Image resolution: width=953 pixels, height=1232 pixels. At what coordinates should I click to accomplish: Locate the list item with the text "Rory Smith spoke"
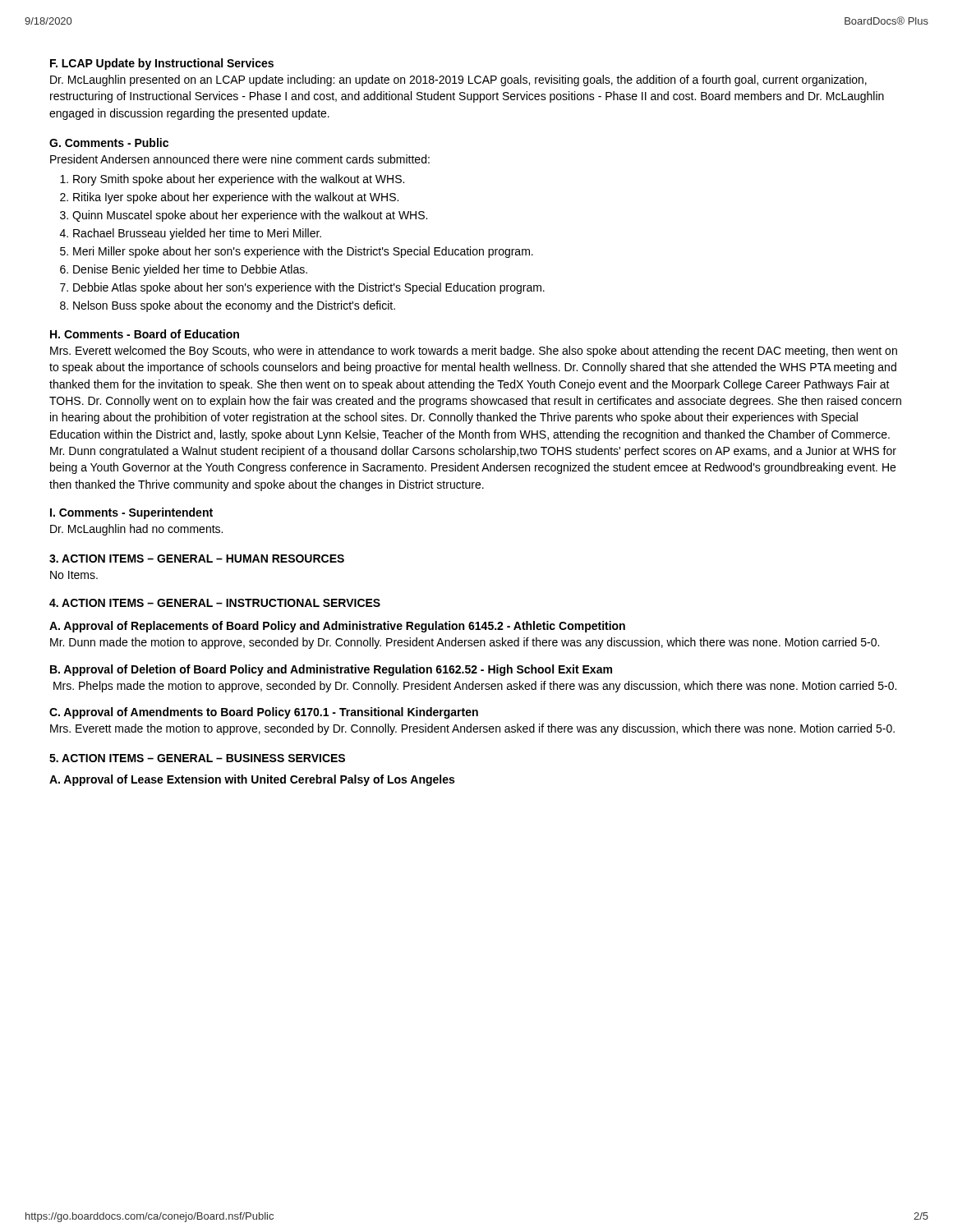pos(239,179)
